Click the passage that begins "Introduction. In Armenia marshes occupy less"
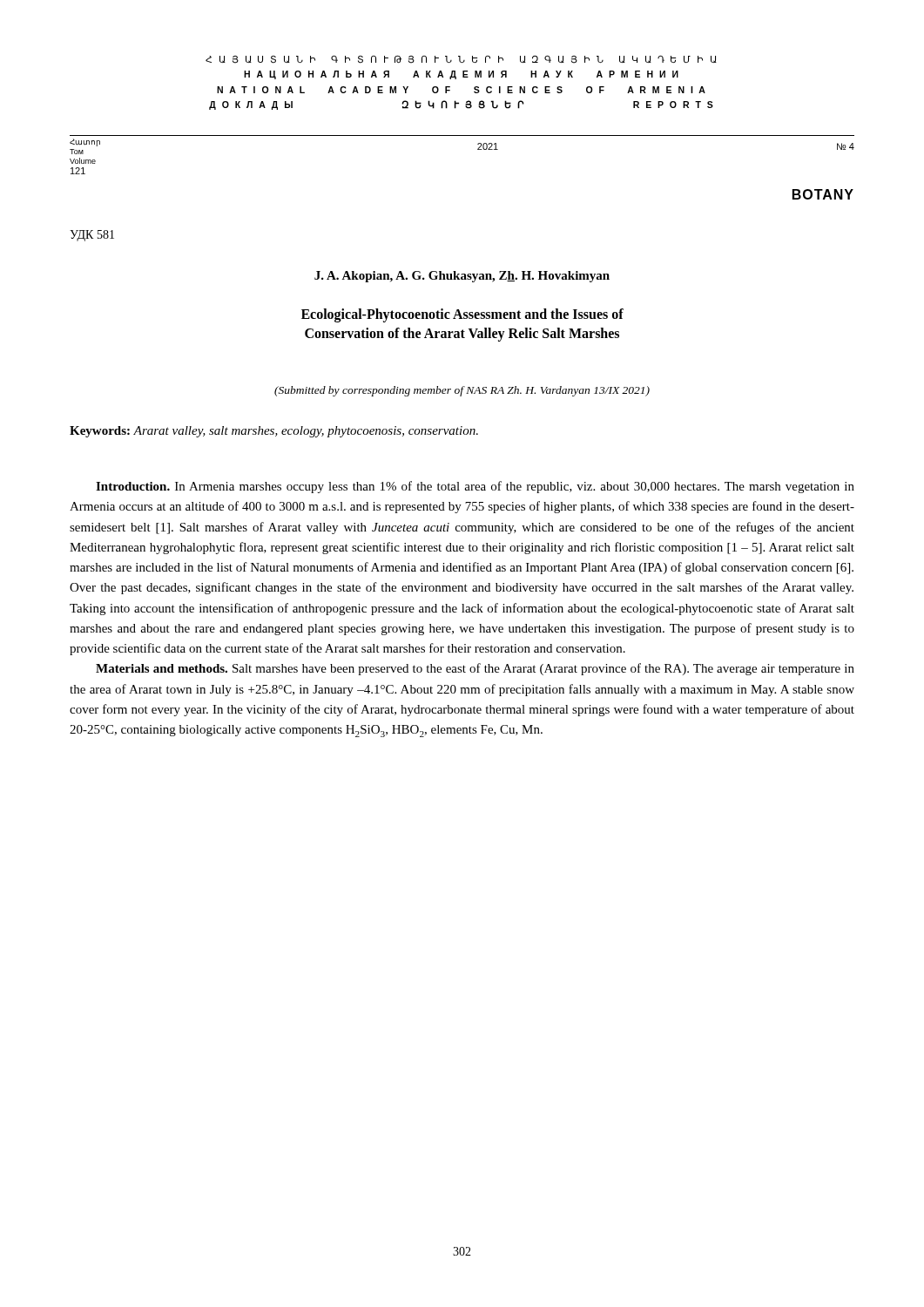The height and width of the screenshot is (1307, 924). [462, 567]
